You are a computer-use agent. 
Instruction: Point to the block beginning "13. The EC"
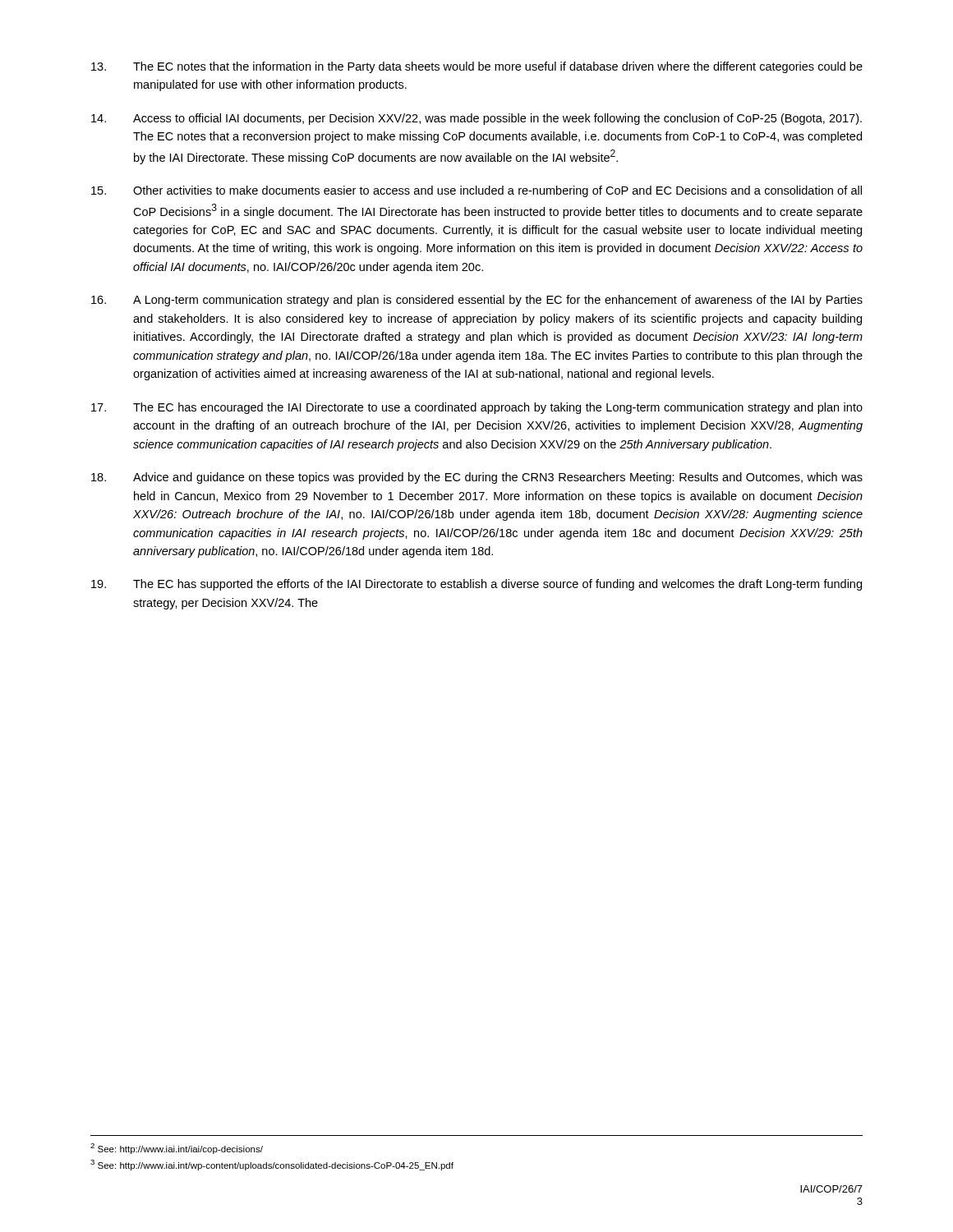click(476, 76)
